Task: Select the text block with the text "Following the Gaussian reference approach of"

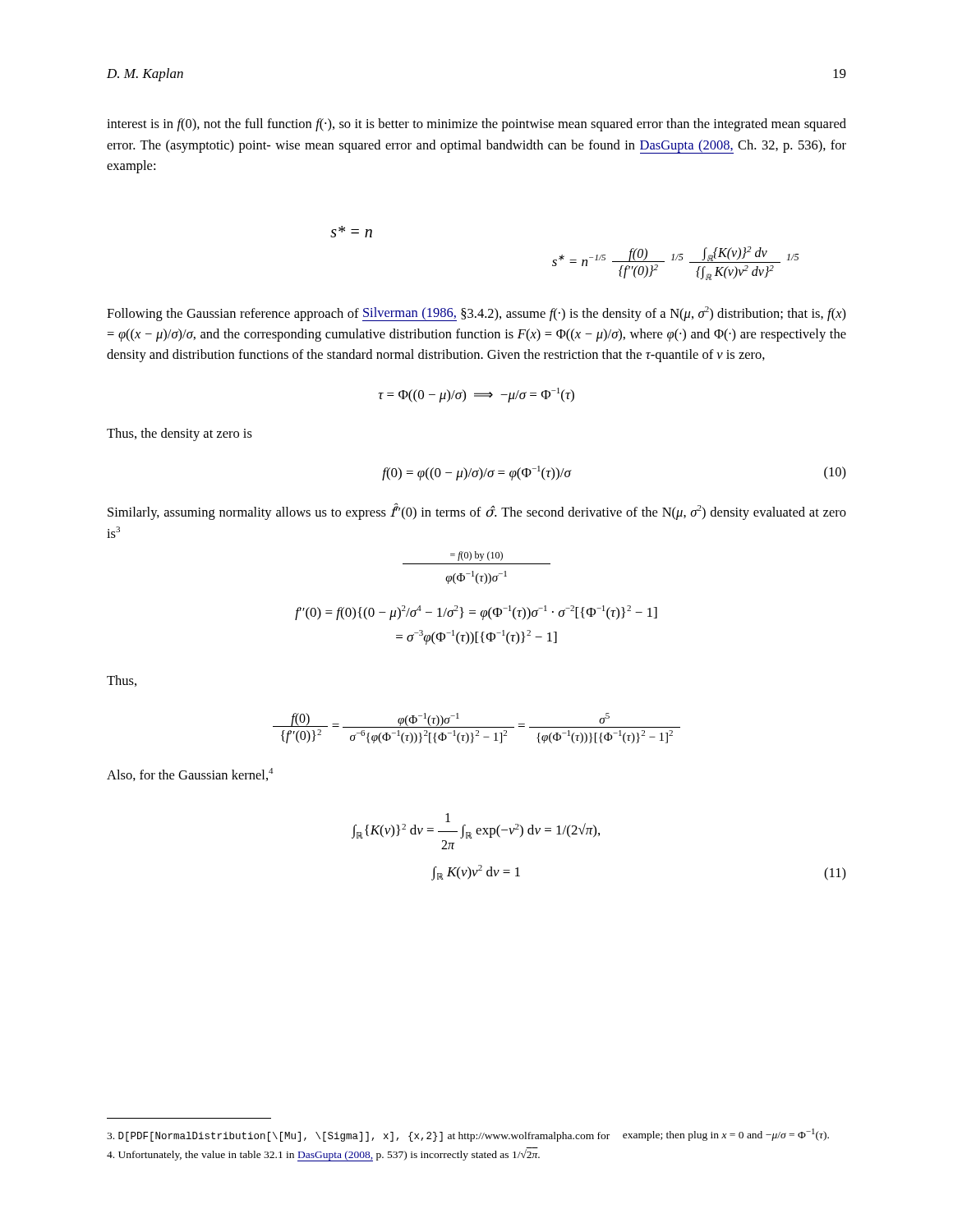Action: point(476,333)
